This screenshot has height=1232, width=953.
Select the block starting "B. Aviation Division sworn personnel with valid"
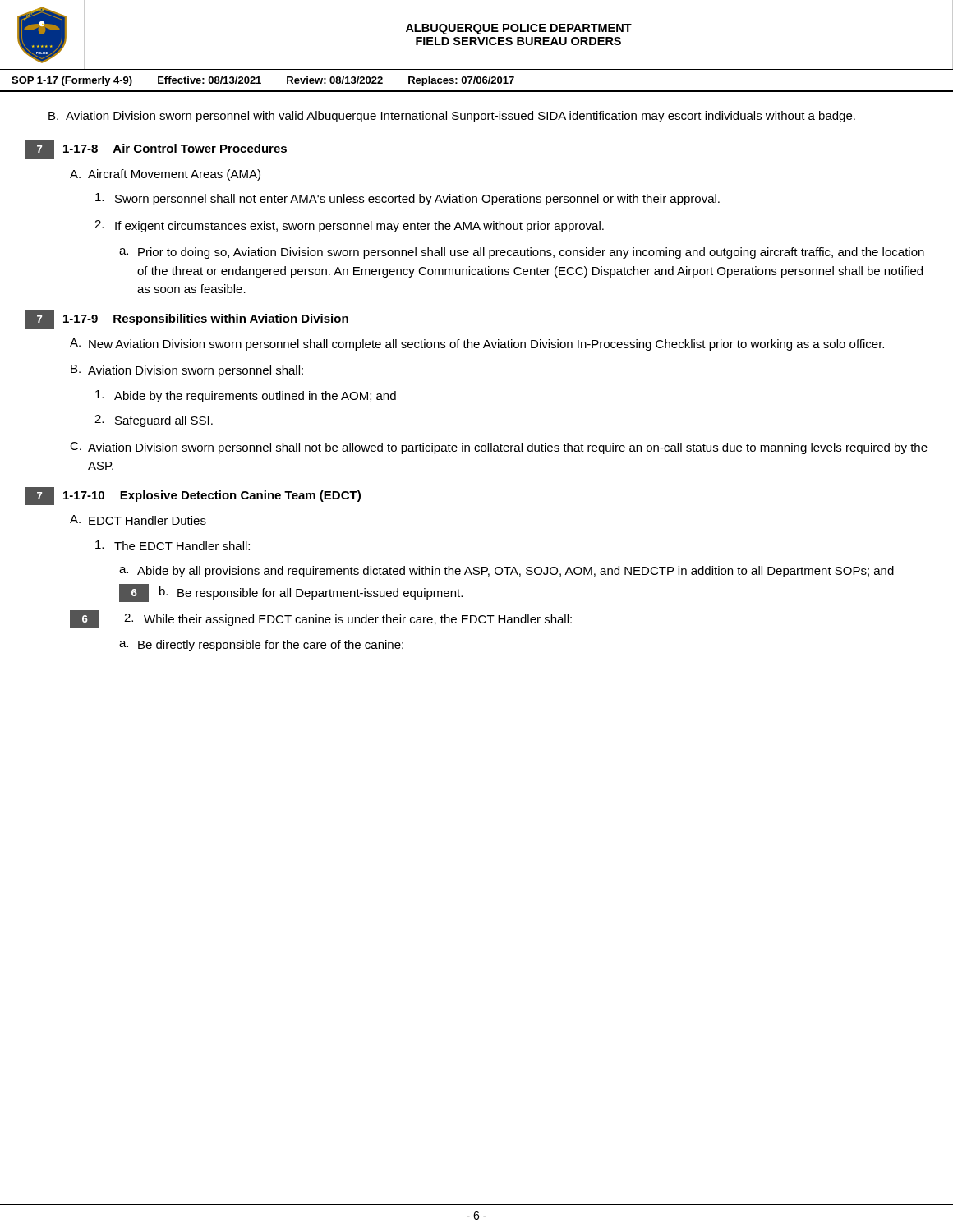click(x=488, y=116)
